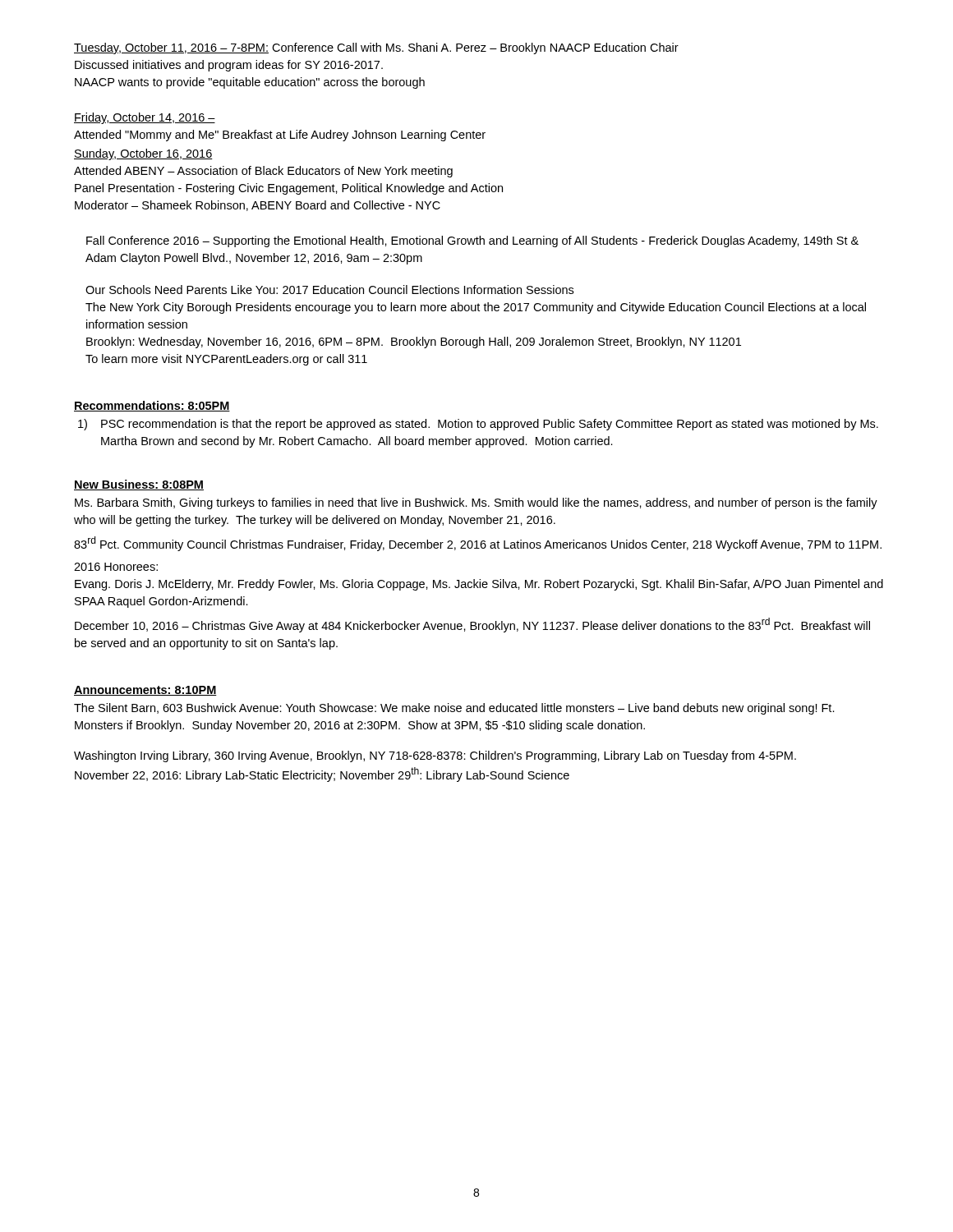
Task: Find "Recommendations: 8:05PM" on this page
Action: pyautogui.click(x=152, y=406)
